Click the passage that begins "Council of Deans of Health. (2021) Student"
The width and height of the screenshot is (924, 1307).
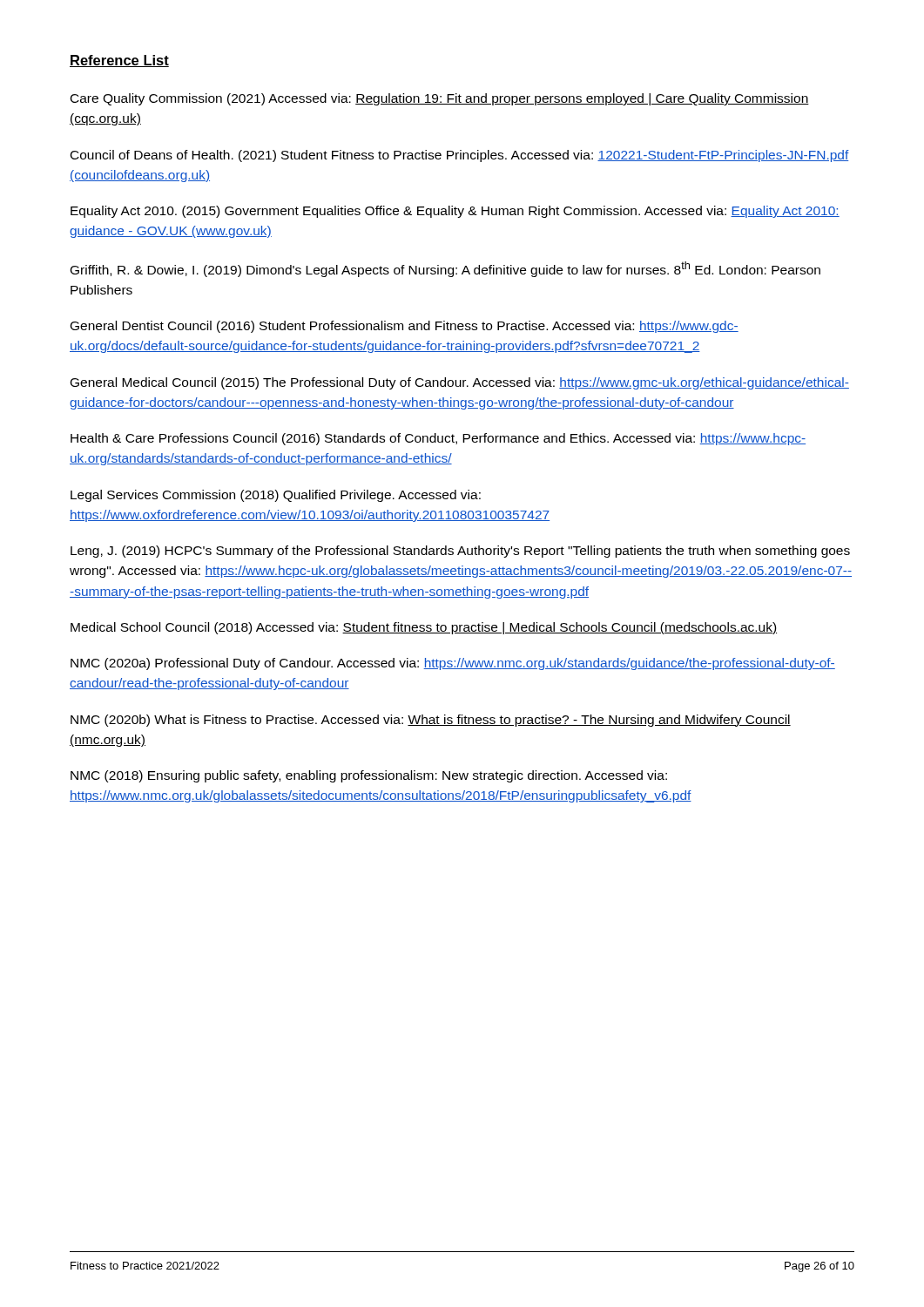pos(459,164)
